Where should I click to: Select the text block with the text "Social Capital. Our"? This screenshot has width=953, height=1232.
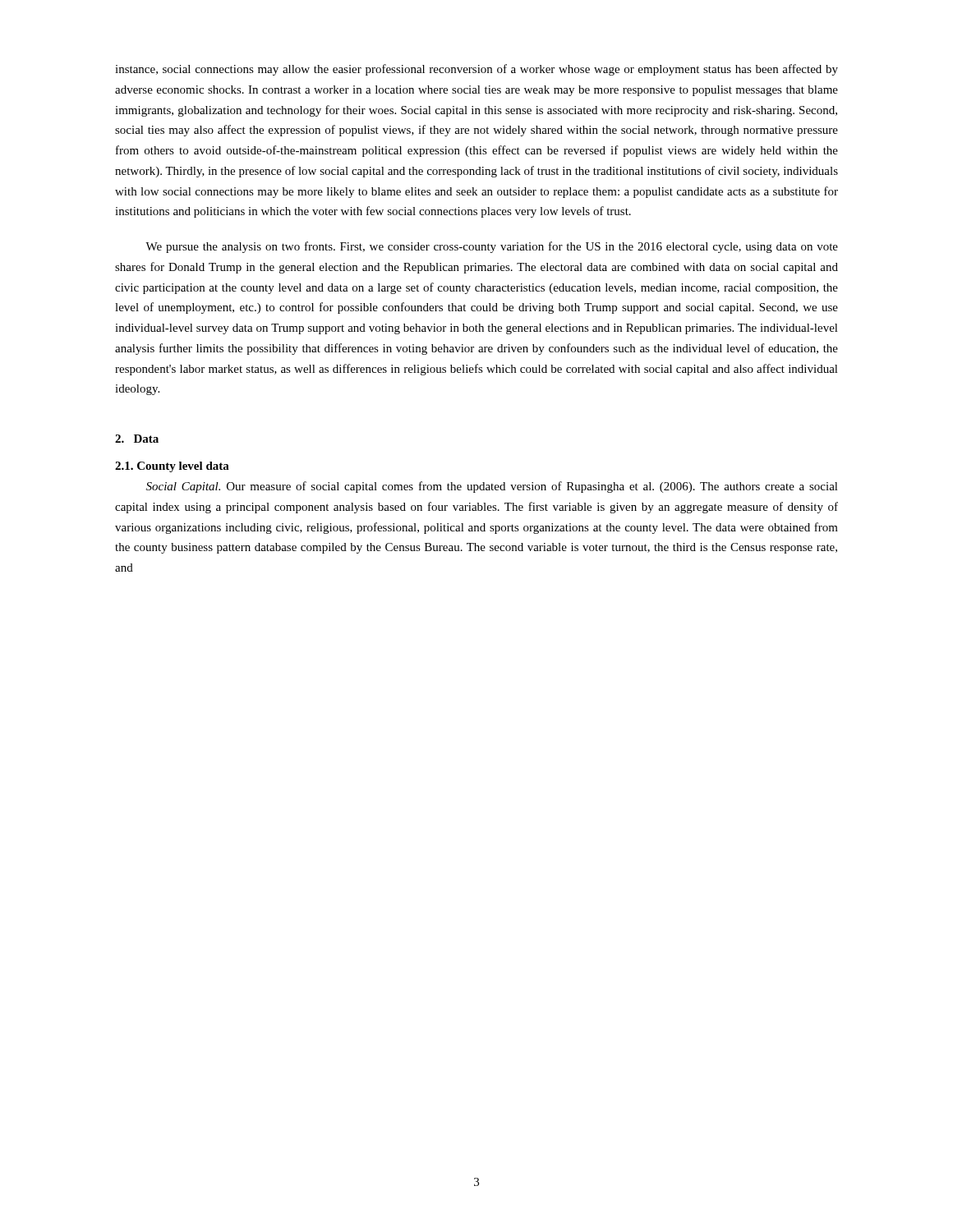click(x=476, y=527)
